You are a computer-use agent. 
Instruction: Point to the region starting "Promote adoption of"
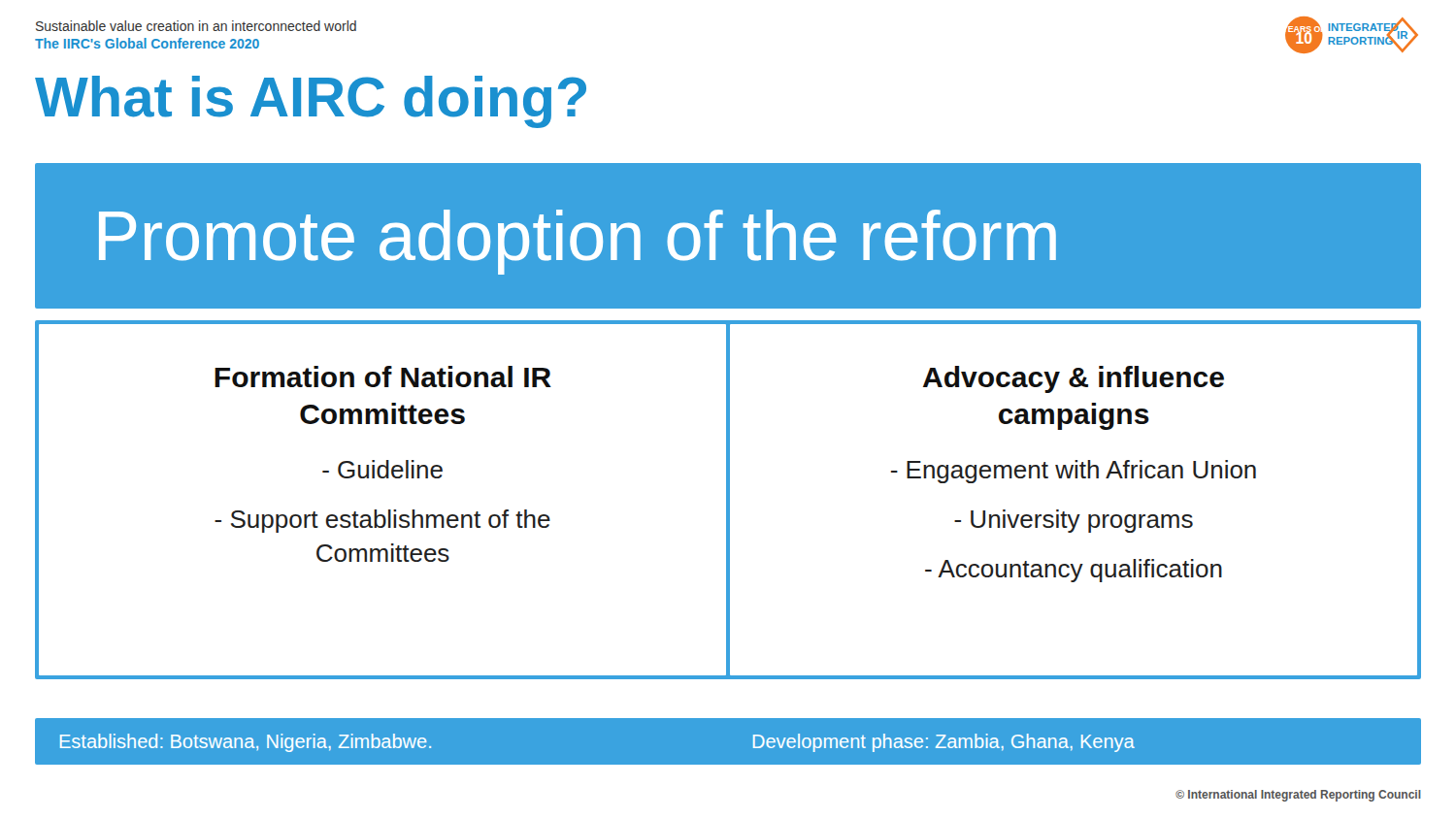click(577, 236)
